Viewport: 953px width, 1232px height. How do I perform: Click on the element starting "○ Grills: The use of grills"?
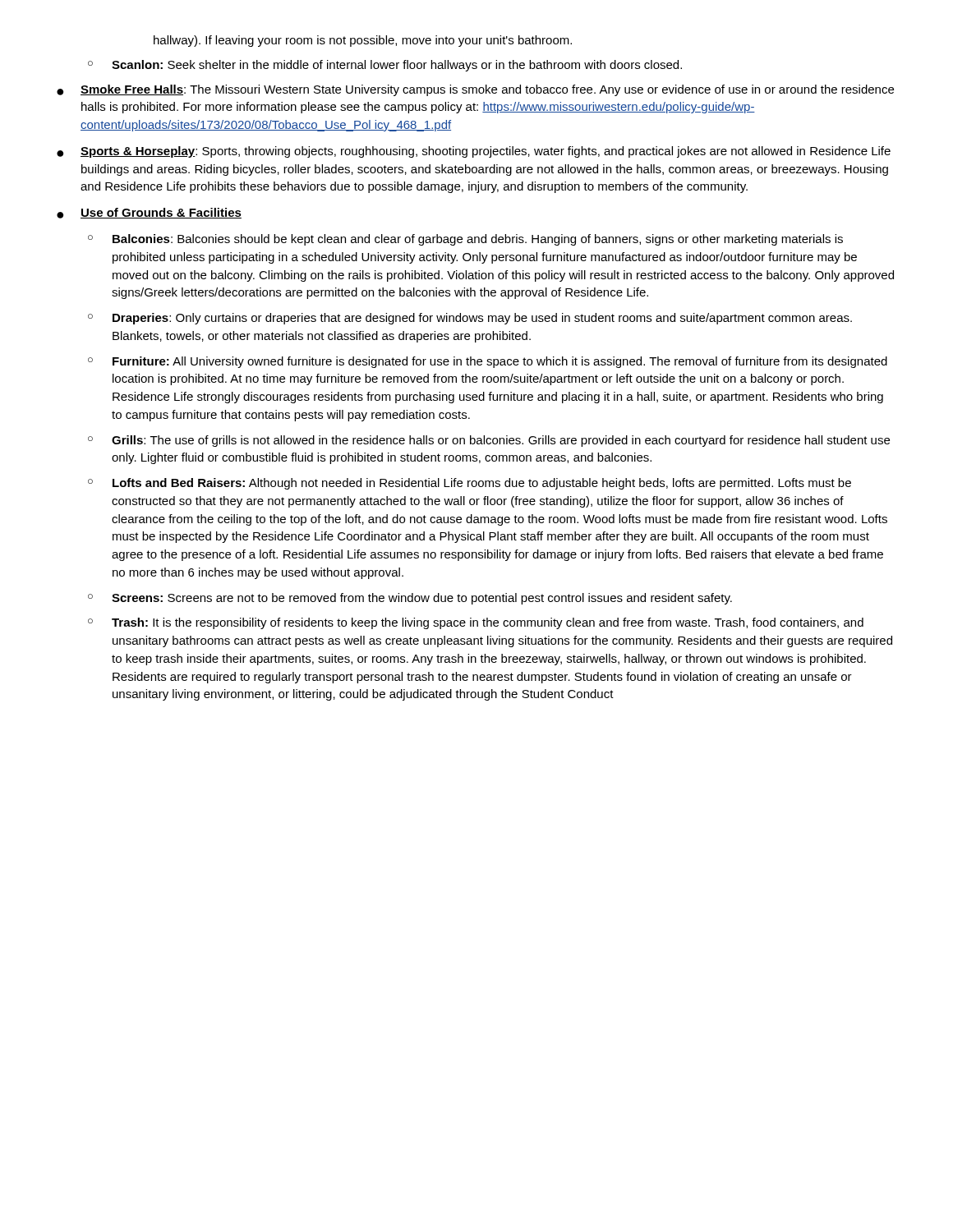(492, 449)
